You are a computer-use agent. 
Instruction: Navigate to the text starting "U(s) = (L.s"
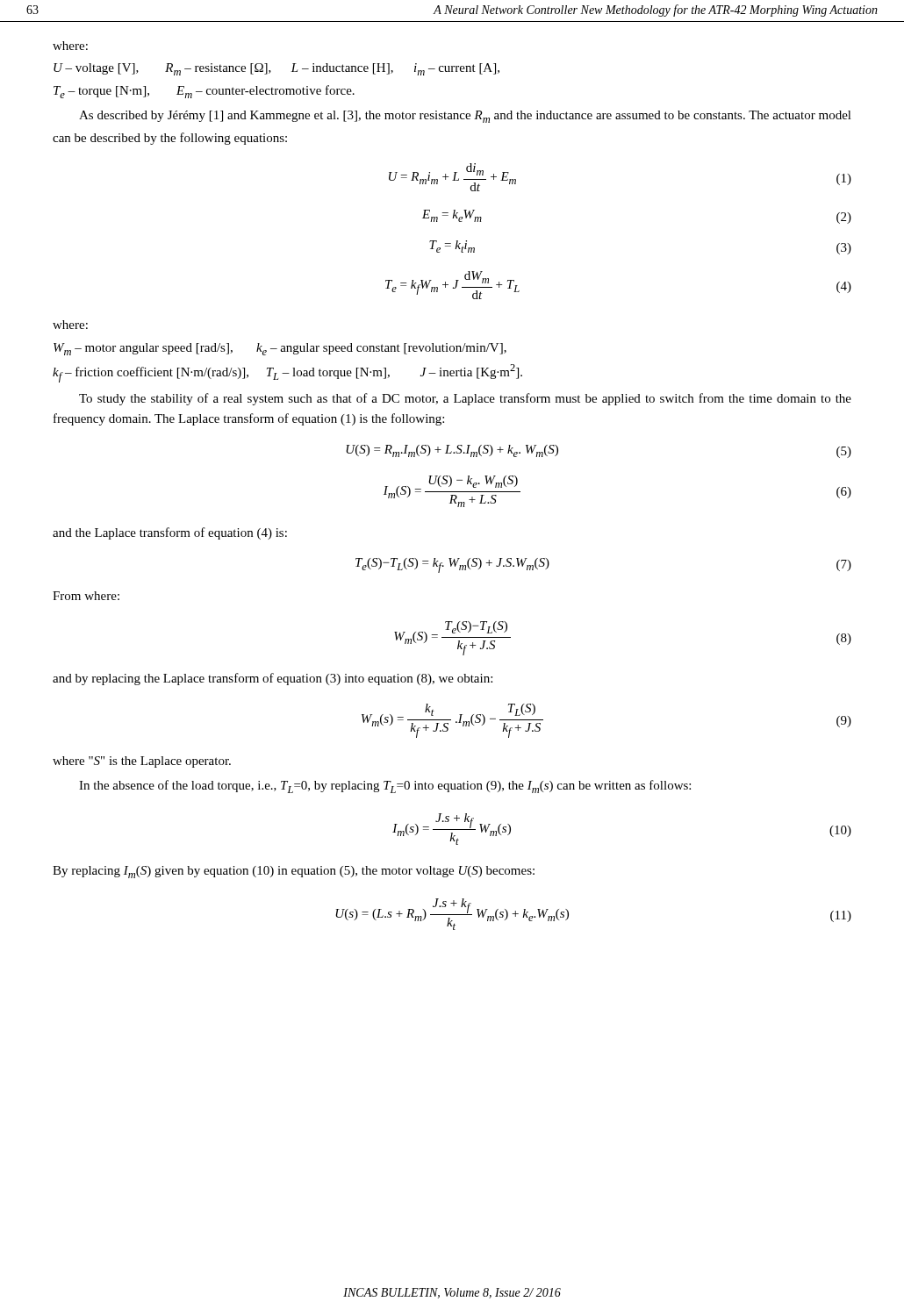pyautogui.click(x=451, y=915)
